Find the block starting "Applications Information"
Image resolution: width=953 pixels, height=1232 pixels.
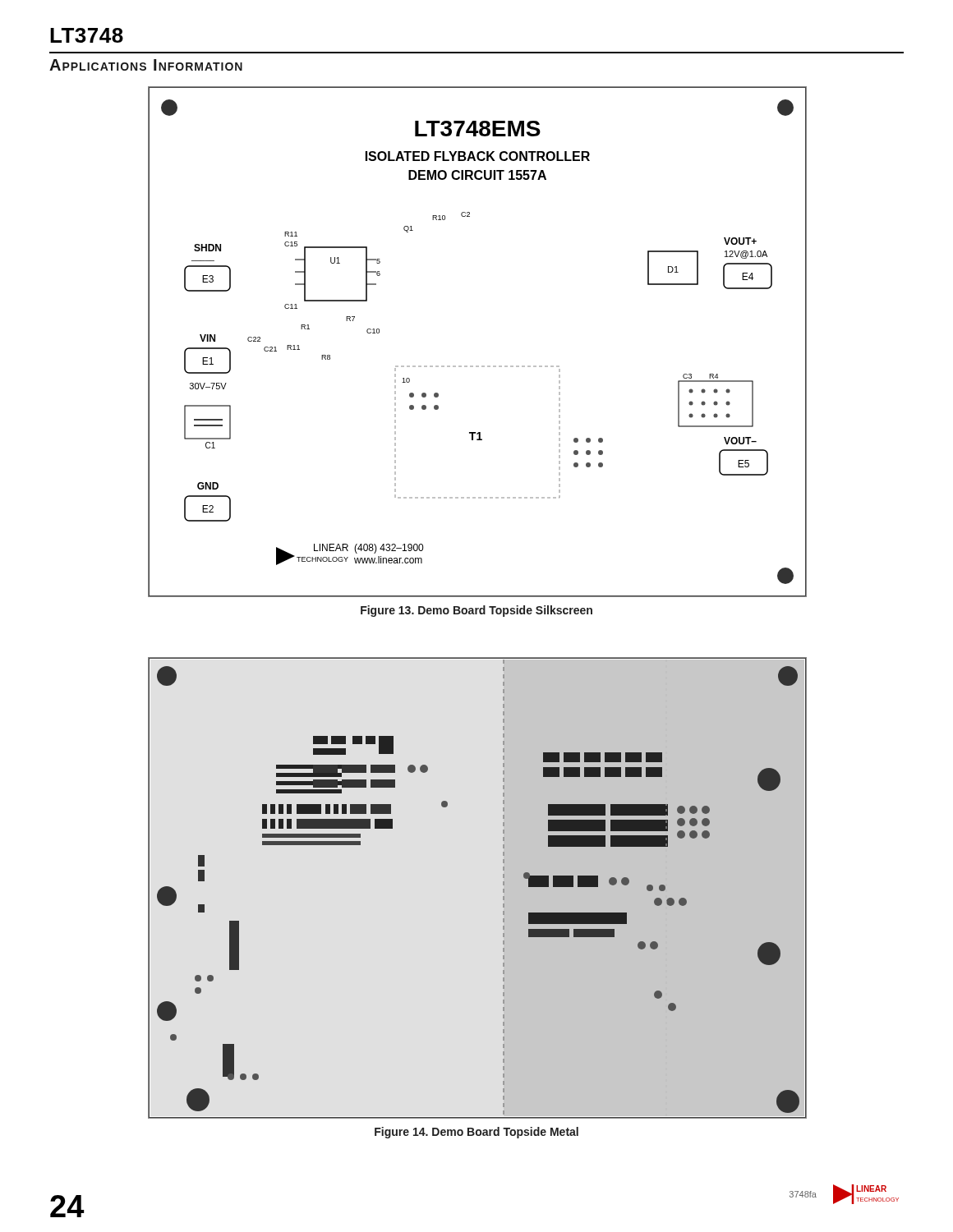click(146, 65)
